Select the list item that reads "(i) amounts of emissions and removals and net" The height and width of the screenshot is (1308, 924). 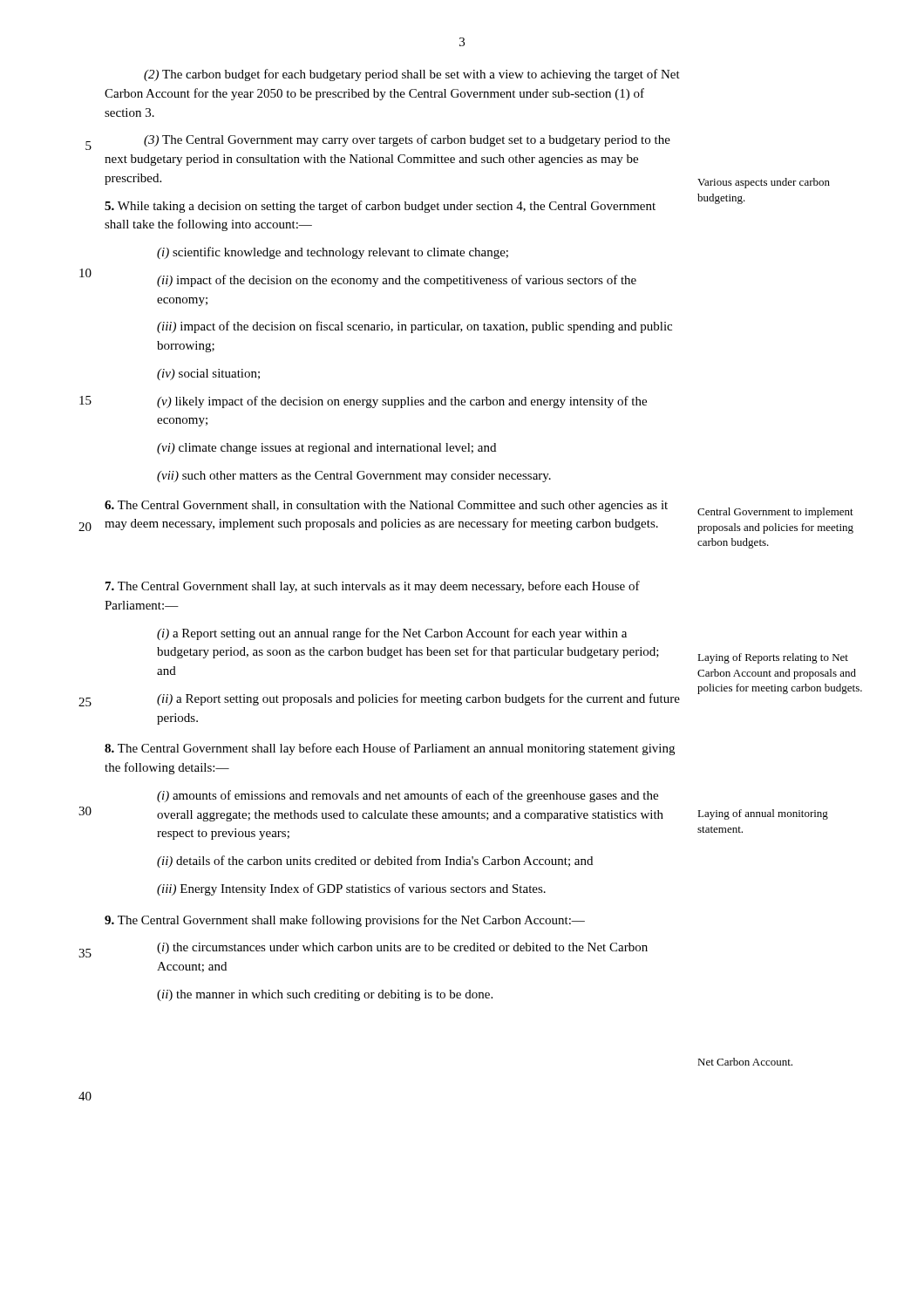coord(410,814)
